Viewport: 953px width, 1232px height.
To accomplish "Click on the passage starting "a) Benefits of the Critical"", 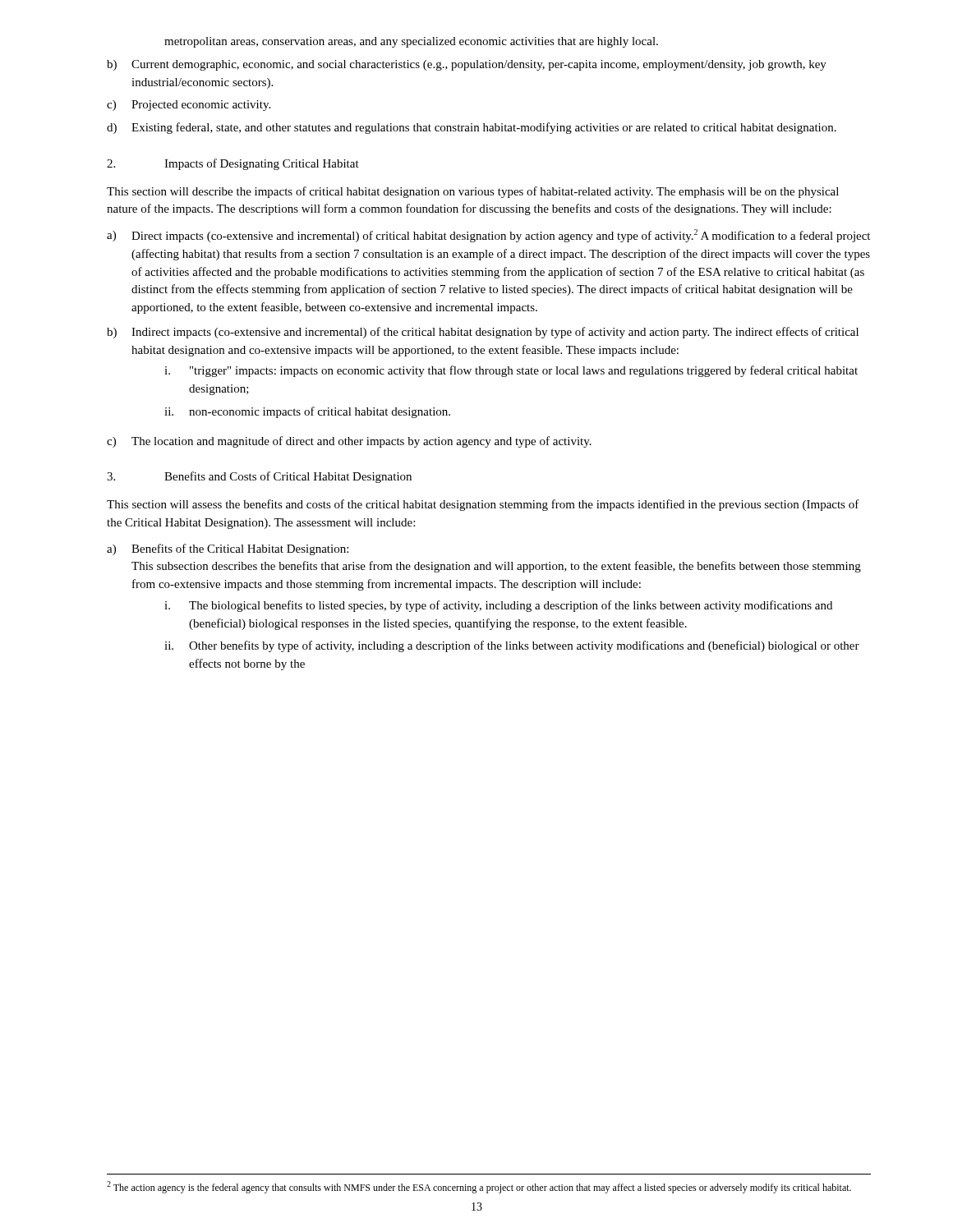I will (489, 609).
